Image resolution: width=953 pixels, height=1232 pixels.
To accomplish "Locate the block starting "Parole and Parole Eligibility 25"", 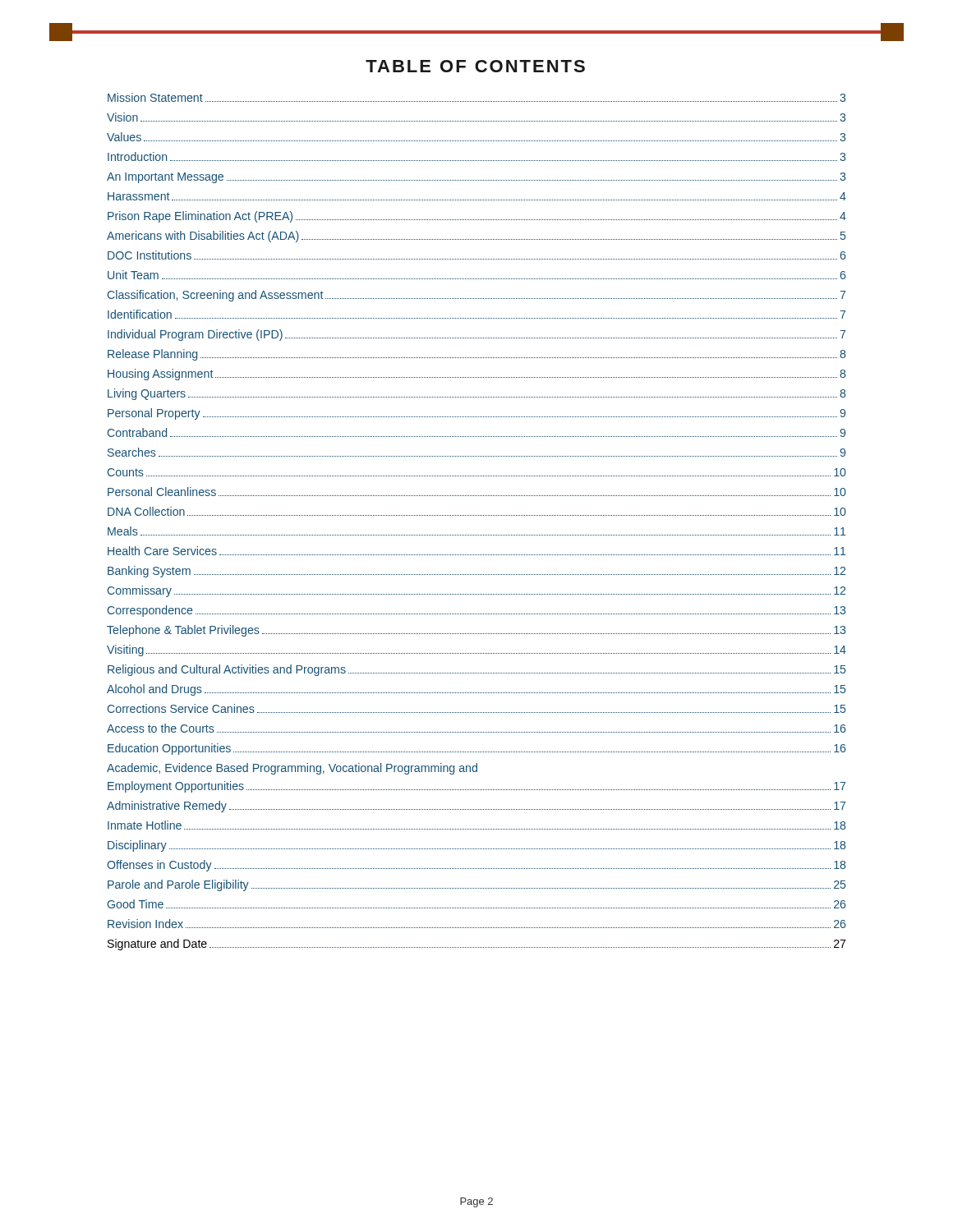I will click(476, 885).
